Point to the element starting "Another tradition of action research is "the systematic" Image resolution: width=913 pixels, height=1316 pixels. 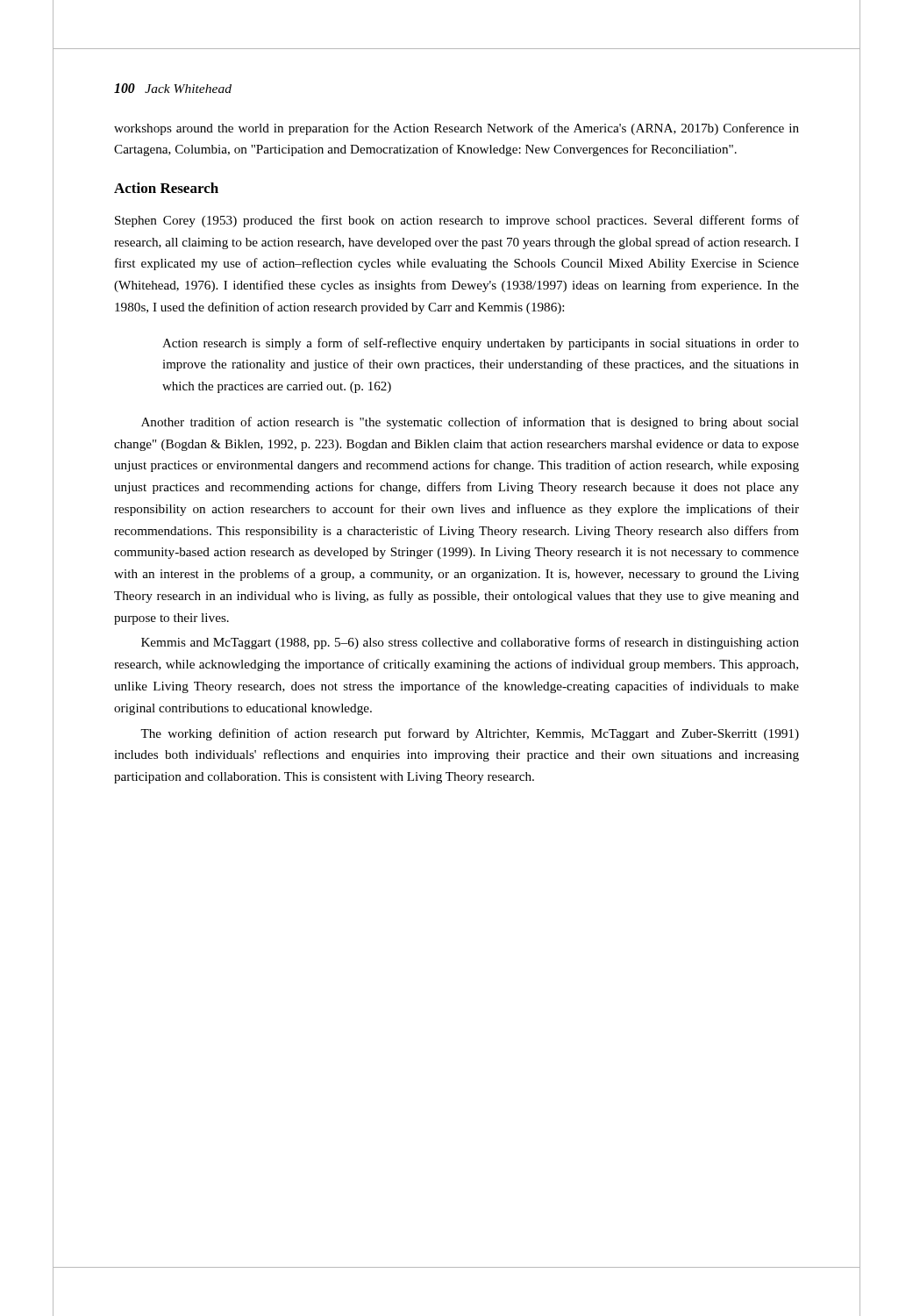(x=456, y=519)
